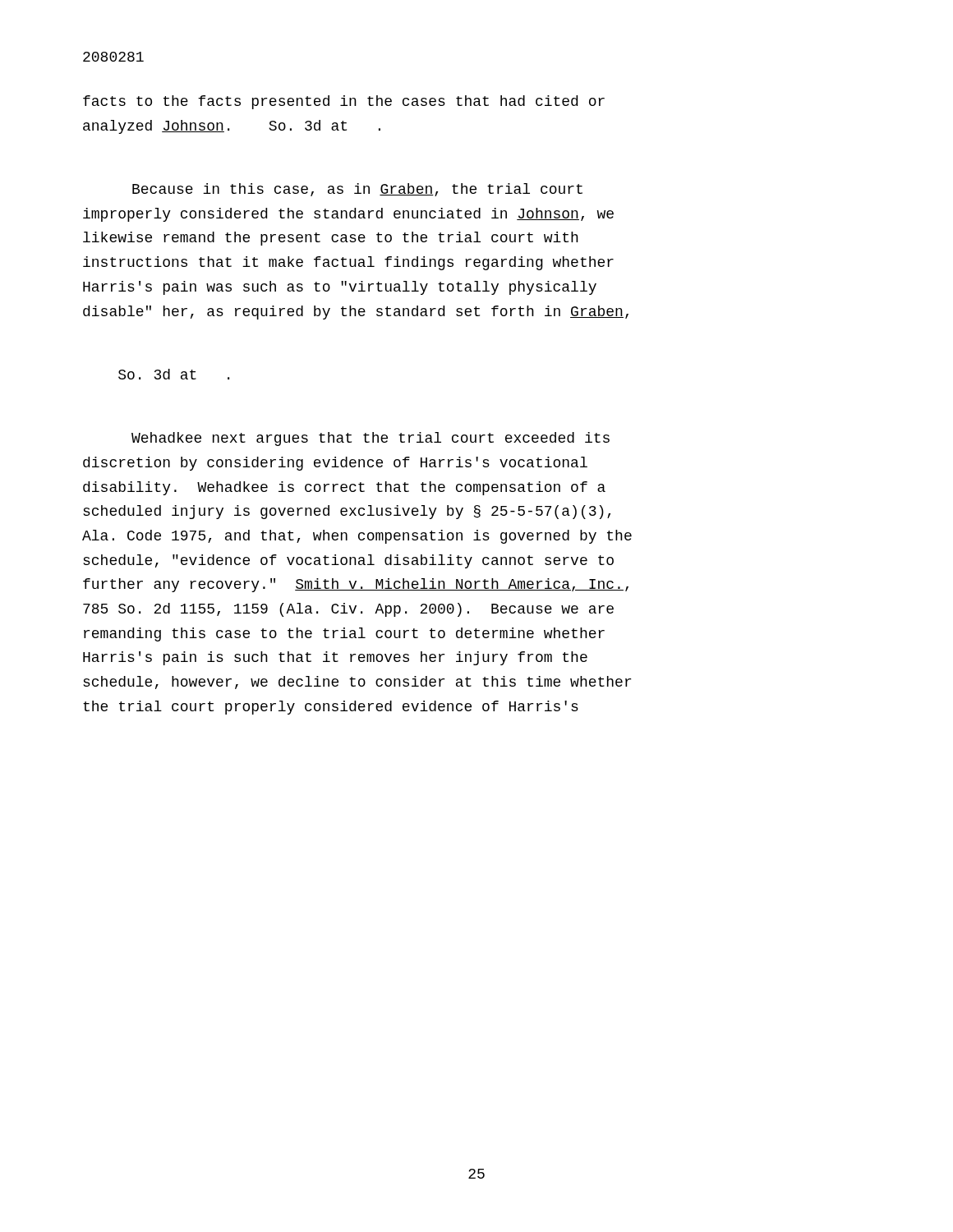
Task: Click on the text block containing "facts to the facts"
Action: [344, 102]
